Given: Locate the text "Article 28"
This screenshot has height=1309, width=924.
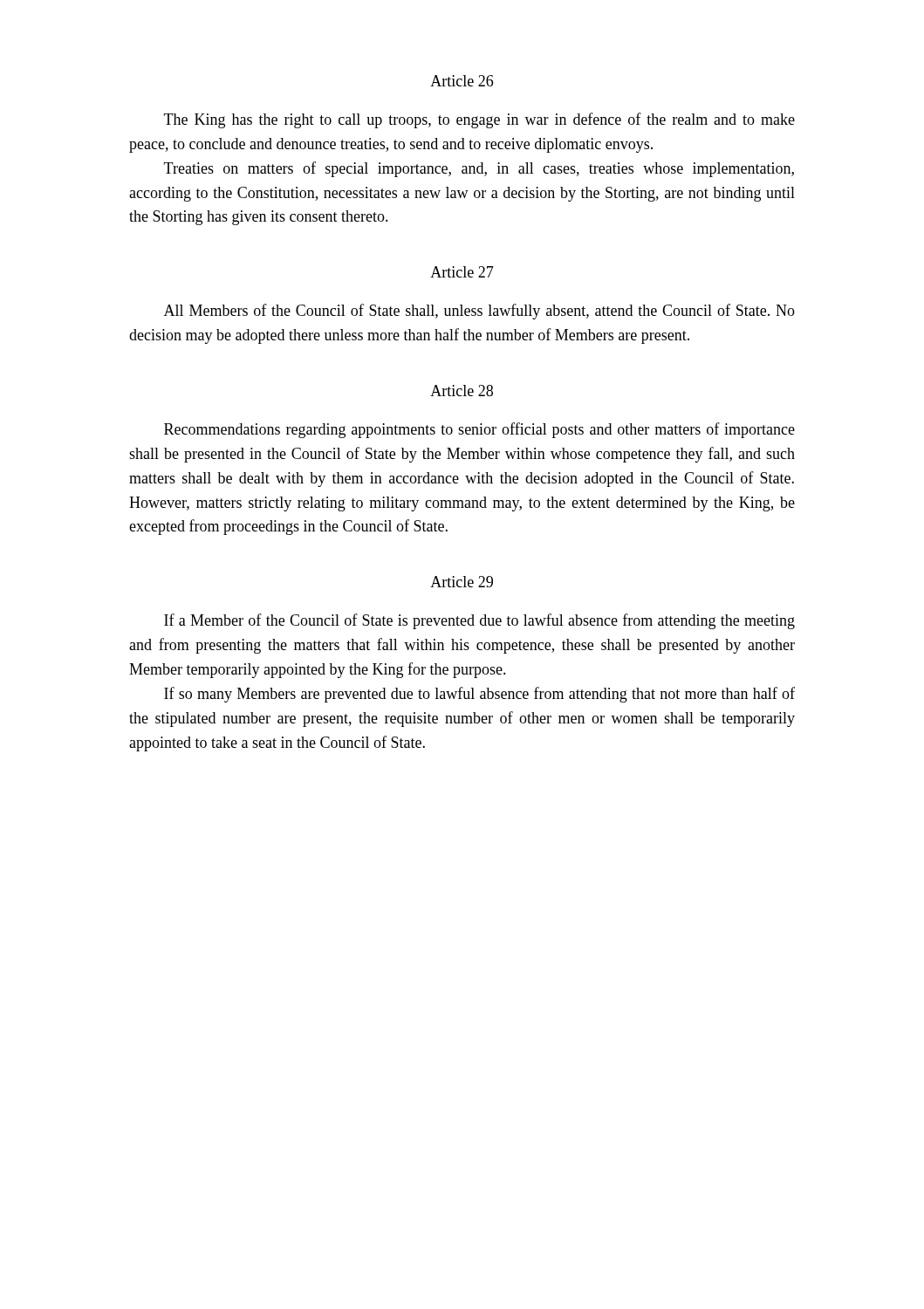Looking at the screenshot, I should point(462,391).
